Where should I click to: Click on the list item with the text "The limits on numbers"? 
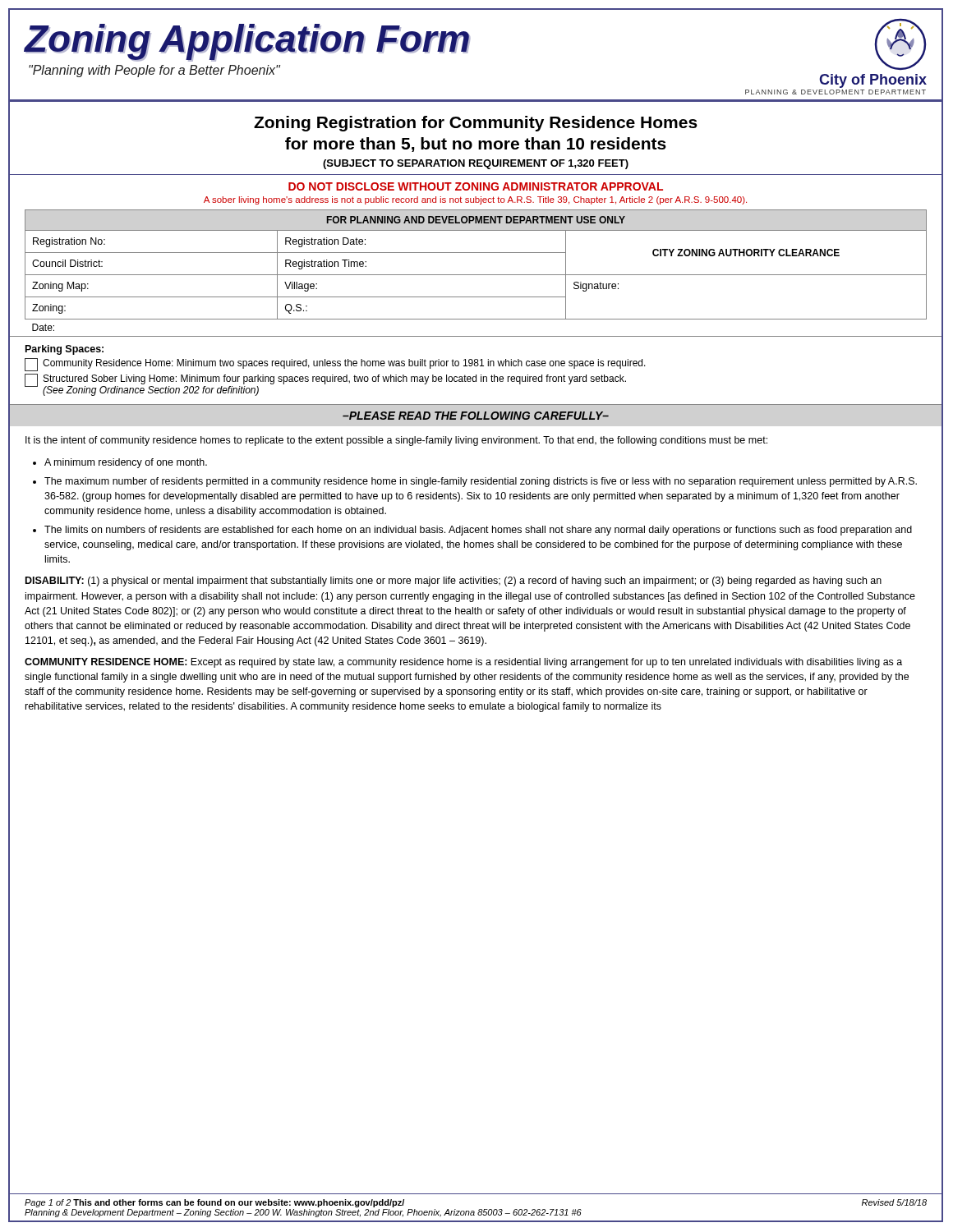478,545
